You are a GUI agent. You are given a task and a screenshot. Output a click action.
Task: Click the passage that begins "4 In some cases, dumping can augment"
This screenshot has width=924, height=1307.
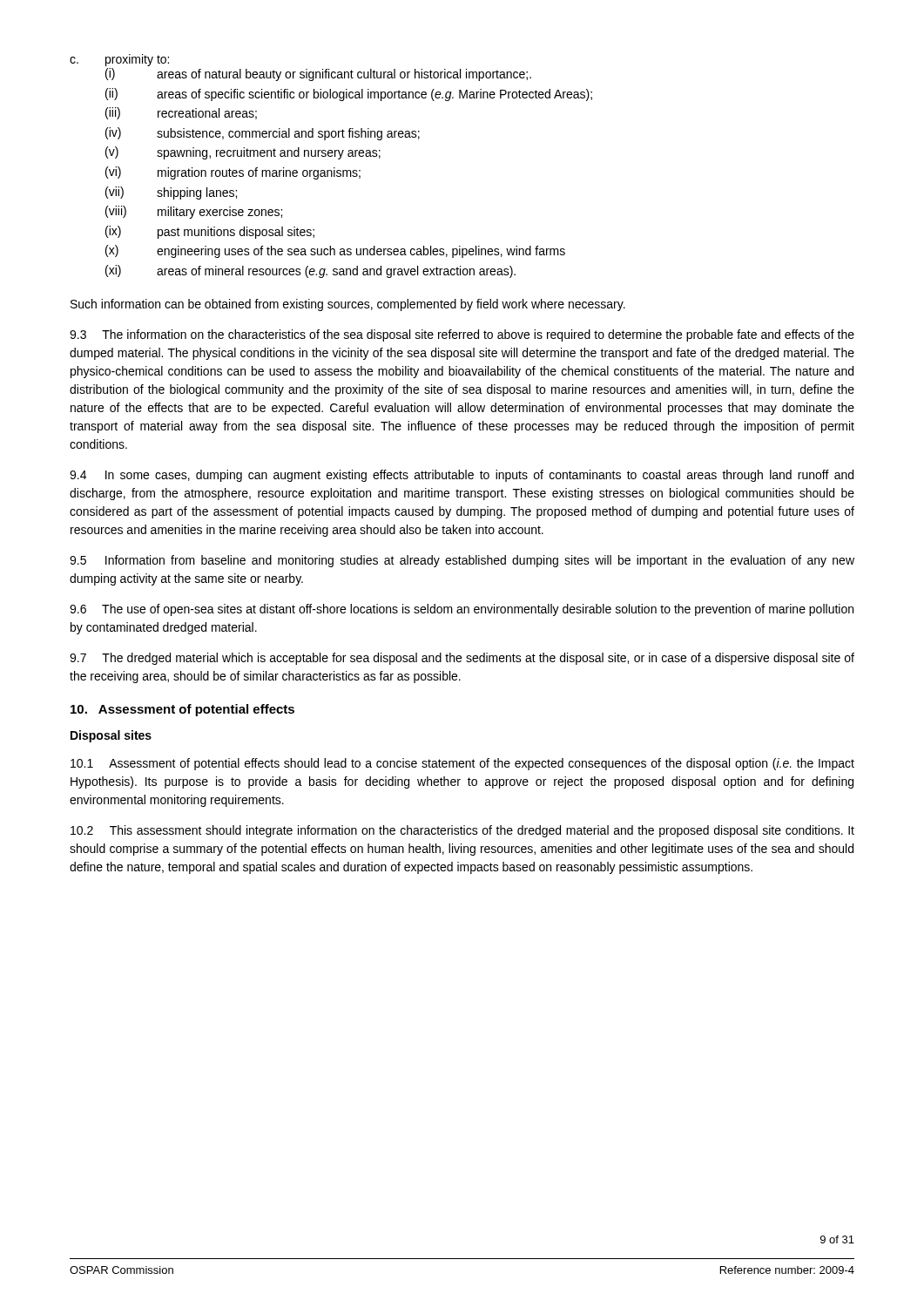click(462, 502)
